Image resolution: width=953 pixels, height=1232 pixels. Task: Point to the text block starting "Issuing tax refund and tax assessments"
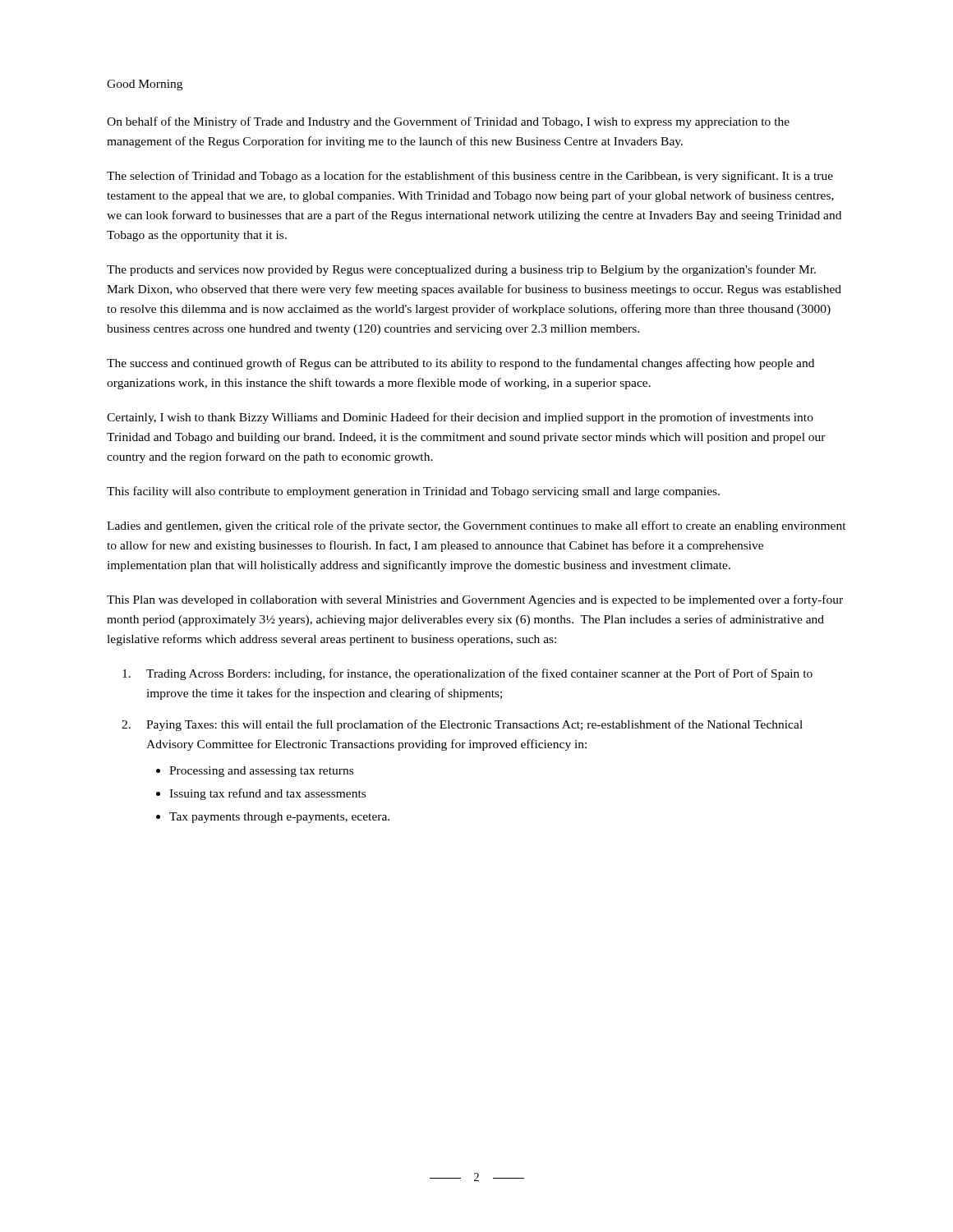(268, 793)
